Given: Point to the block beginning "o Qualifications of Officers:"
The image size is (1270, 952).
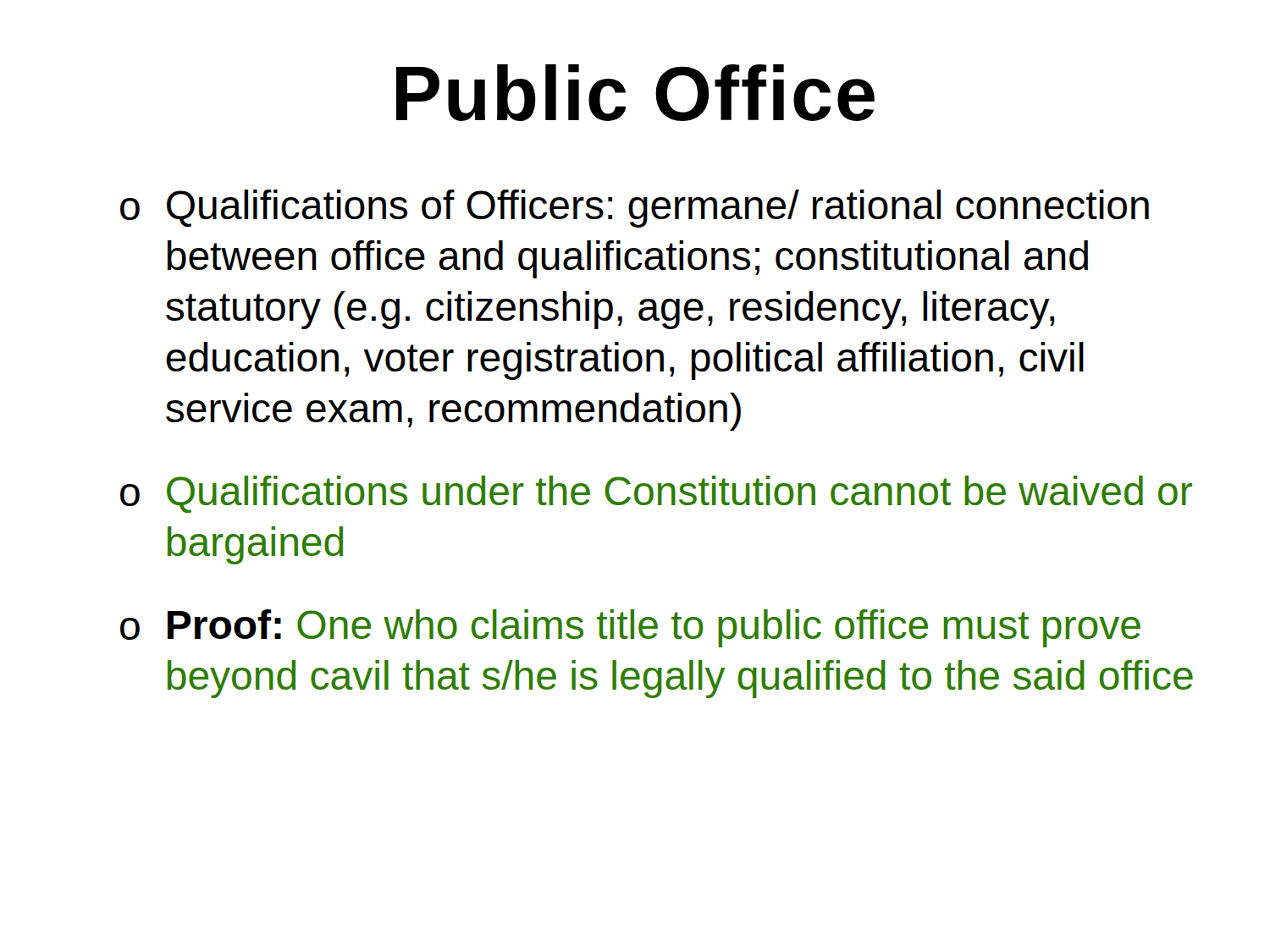Looking at the screenshot, I should 660,307.
